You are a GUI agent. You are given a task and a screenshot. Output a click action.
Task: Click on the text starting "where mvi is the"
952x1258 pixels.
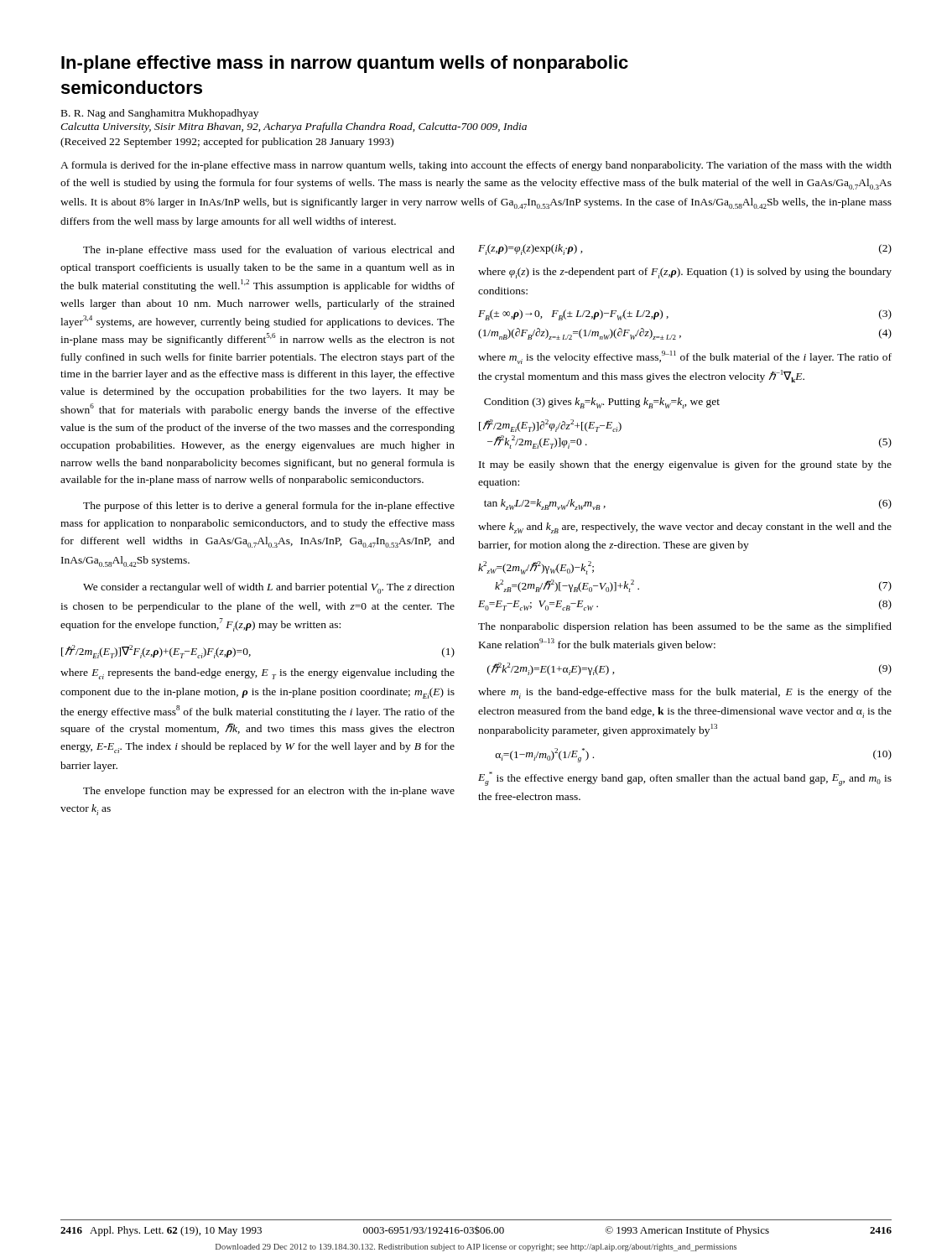point(685,367)
